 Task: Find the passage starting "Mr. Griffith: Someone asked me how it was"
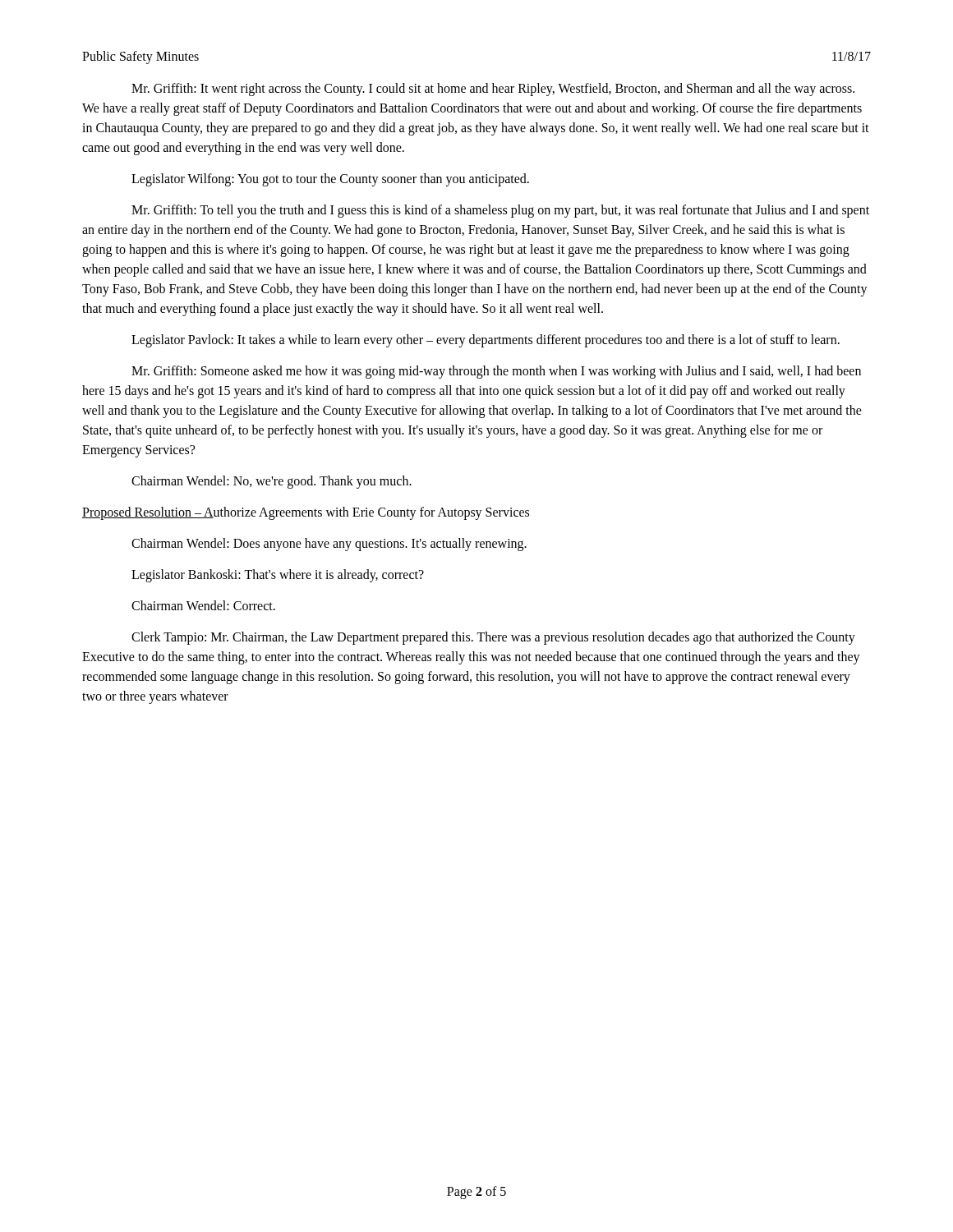[x=472, y=410]
